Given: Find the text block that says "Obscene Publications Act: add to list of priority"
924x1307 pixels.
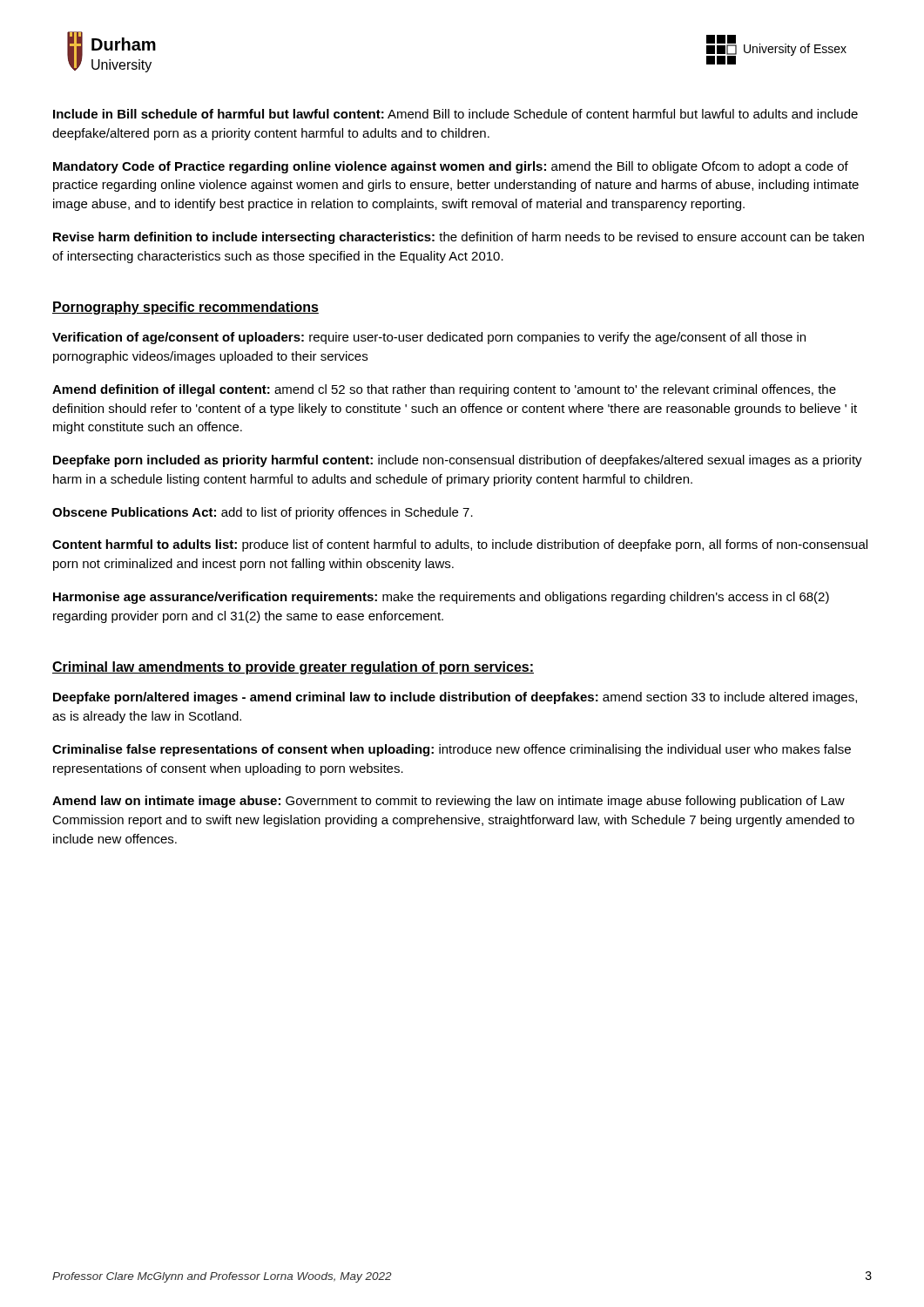Looking at the screenshot, I should coord(263,511).
